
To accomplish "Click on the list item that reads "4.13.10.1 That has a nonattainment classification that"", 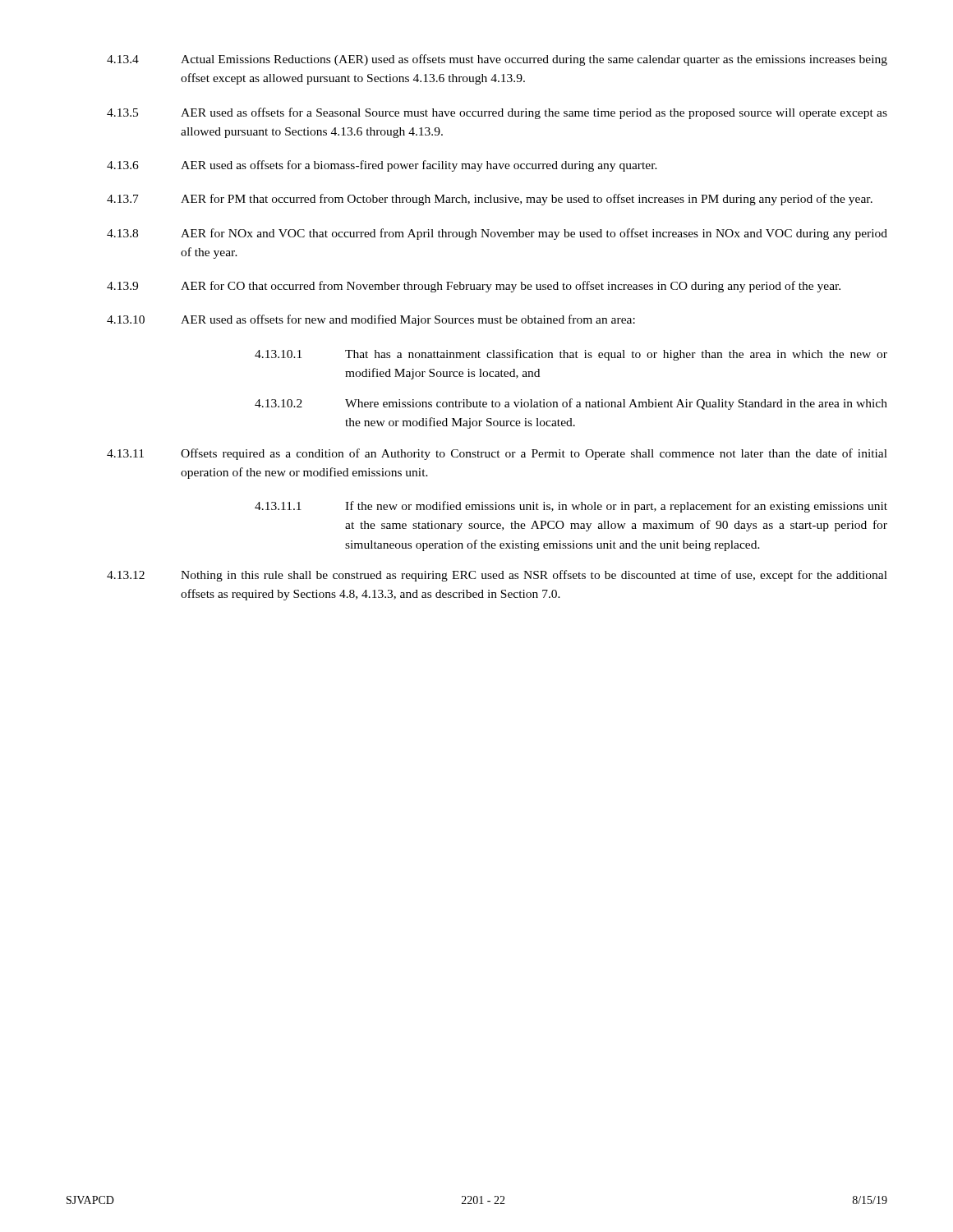I will pos(571,363).
